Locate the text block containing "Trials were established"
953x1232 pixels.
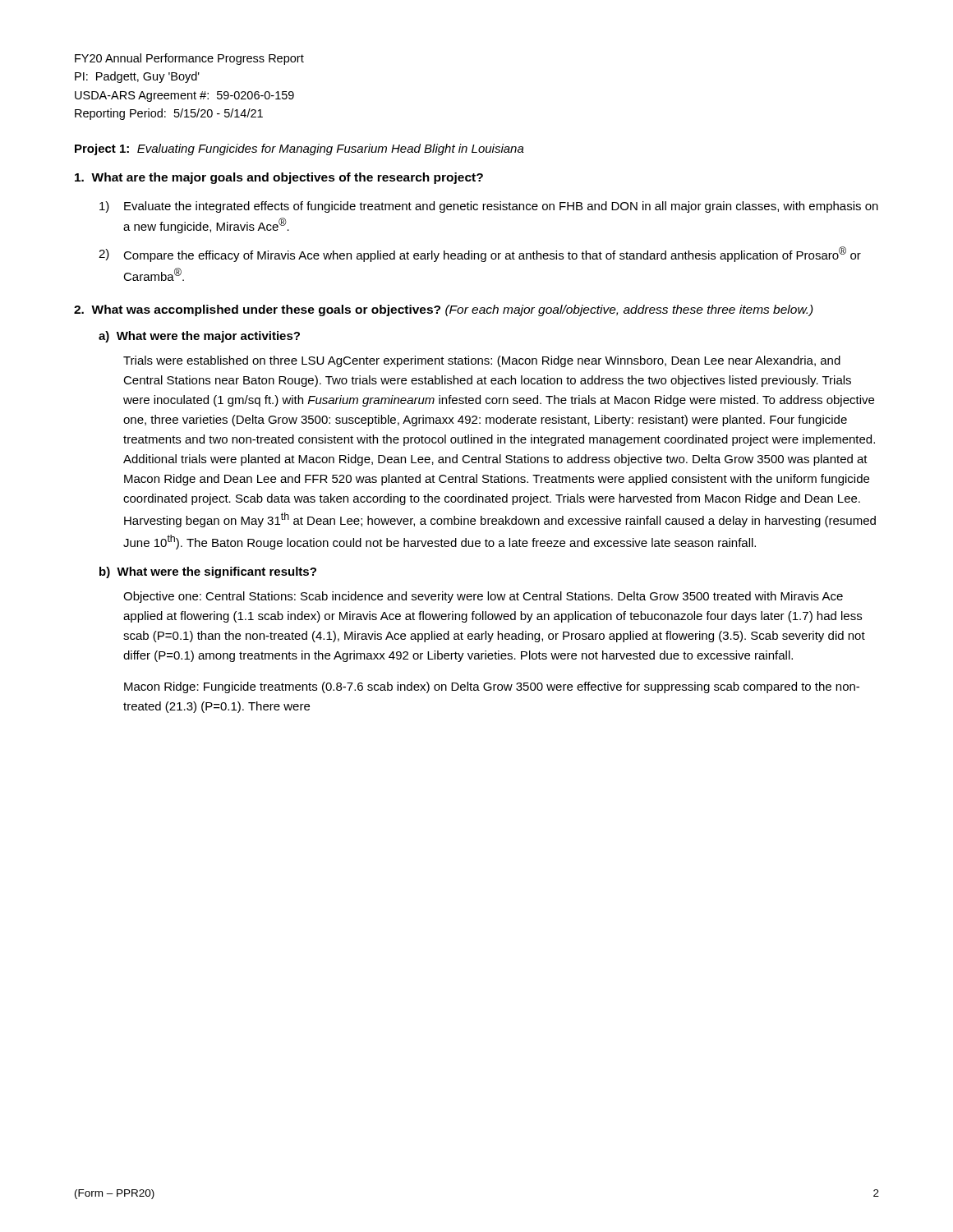(500, 451)
